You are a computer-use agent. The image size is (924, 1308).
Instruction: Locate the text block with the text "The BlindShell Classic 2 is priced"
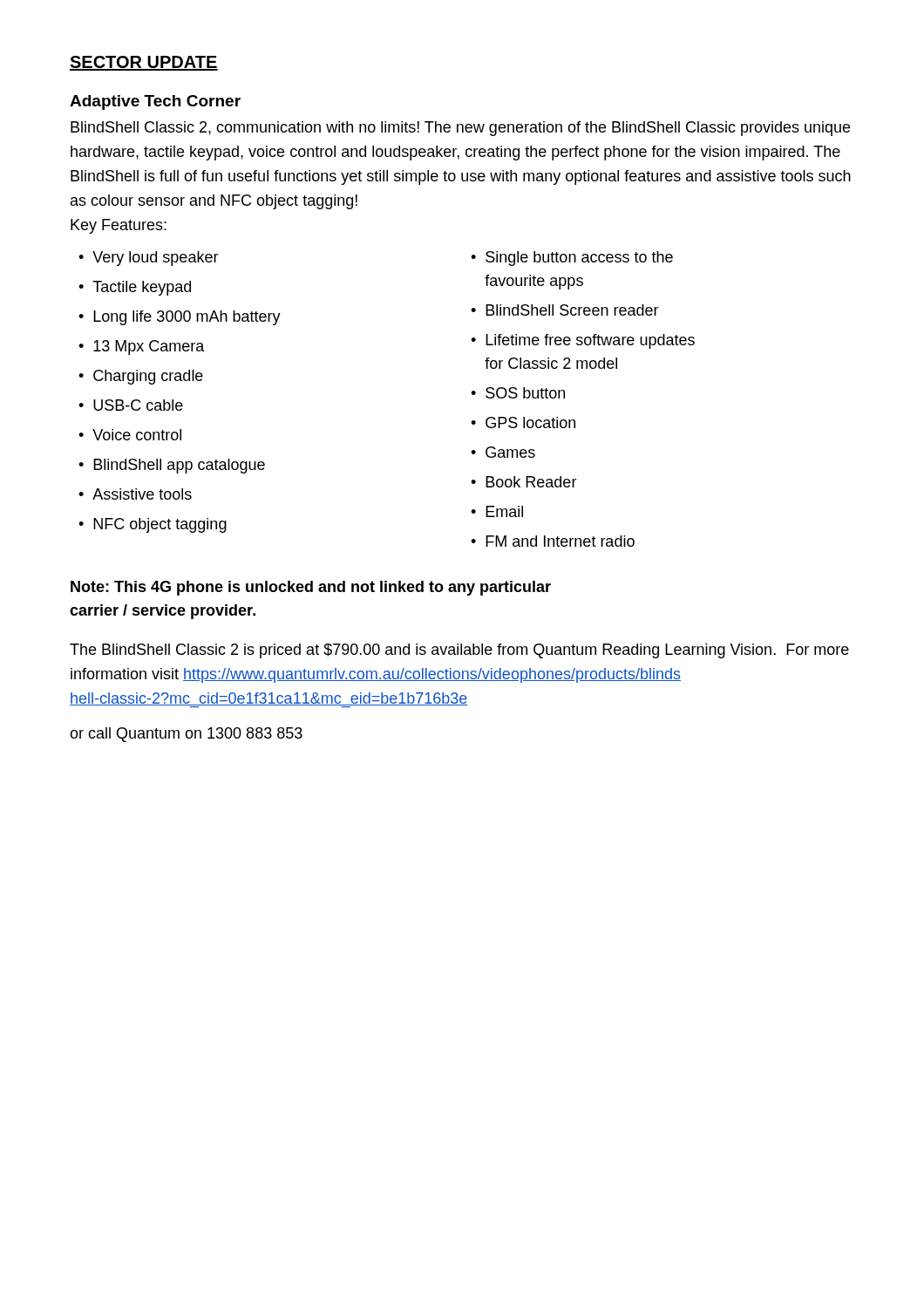pos(459,674)
